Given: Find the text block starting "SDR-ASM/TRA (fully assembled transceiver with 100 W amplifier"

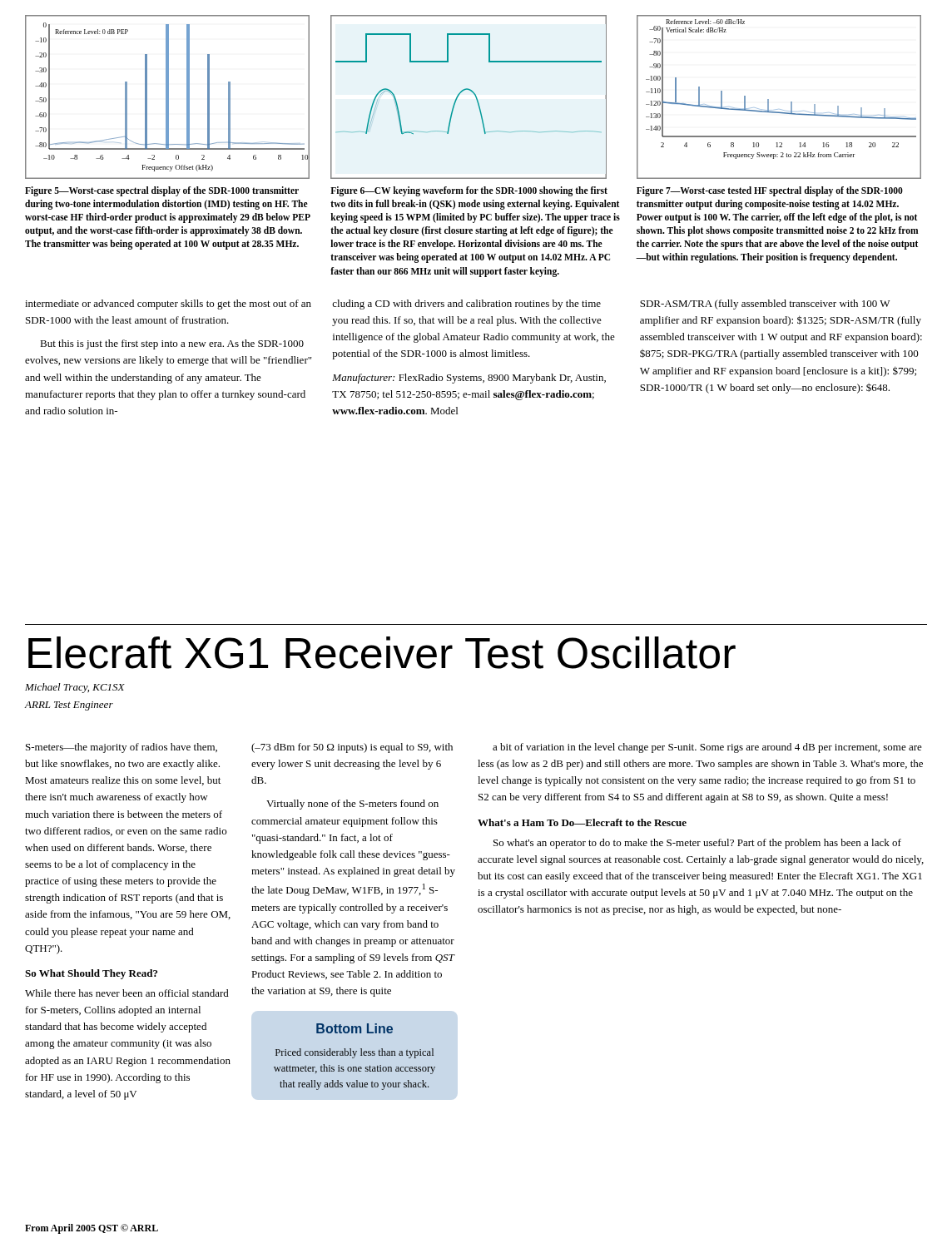Looking at the screenshot, I should coord(783,346).
